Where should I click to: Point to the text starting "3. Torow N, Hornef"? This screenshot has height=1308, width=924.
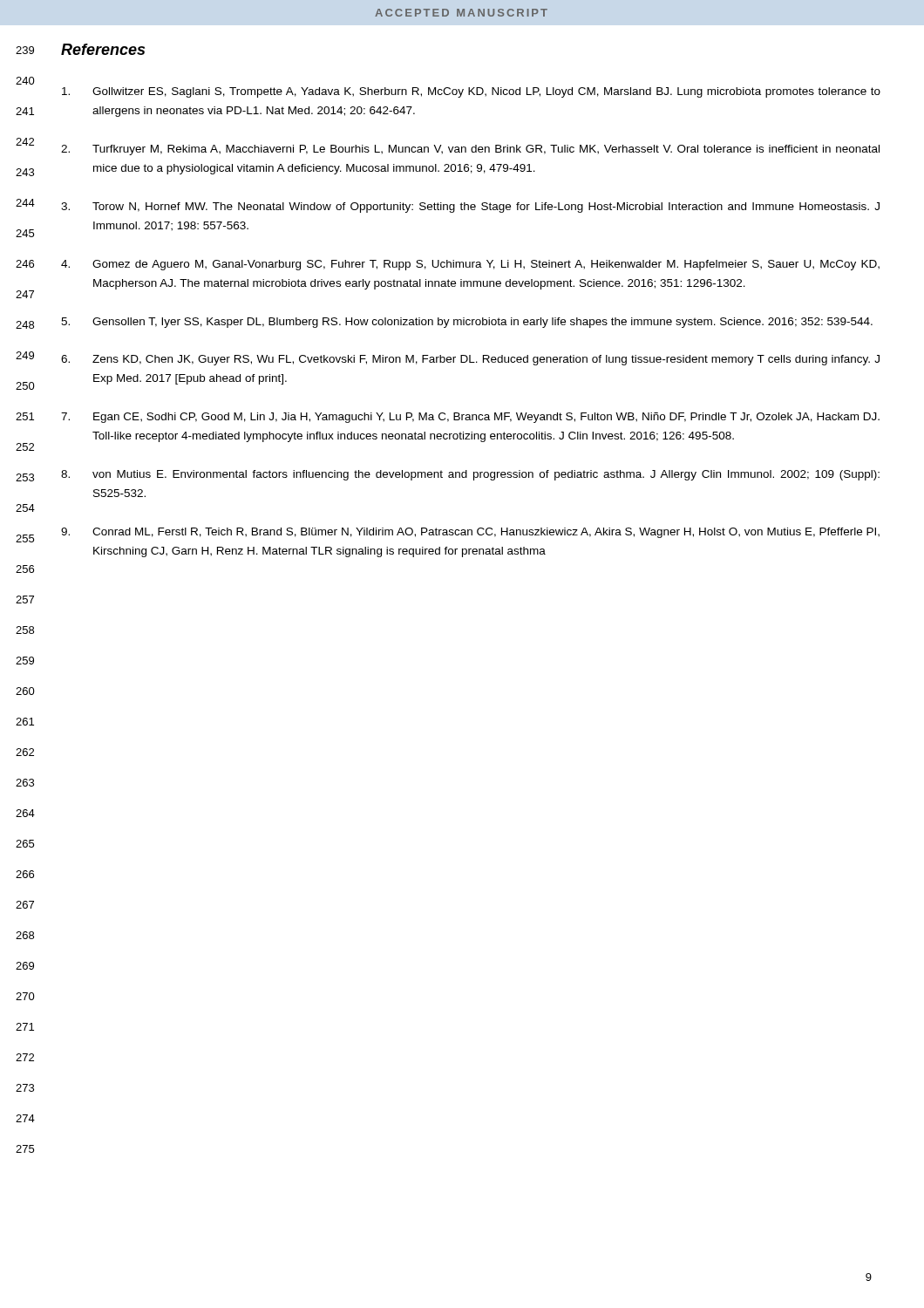[471, 216]
